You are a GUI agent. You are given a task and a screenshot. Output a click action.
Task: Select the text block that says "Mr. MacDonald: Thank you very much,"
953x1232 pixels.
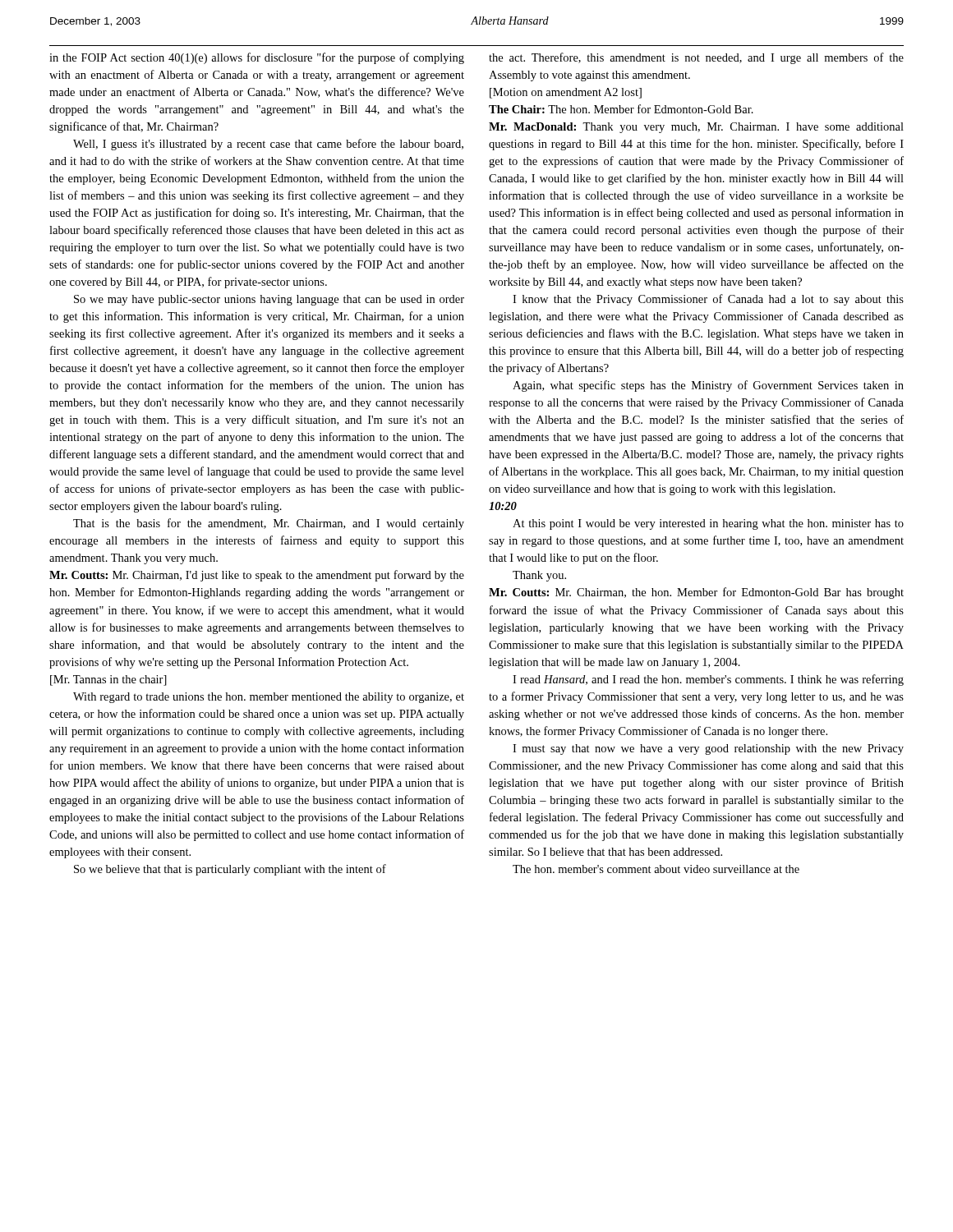click(x=696, y=205)
